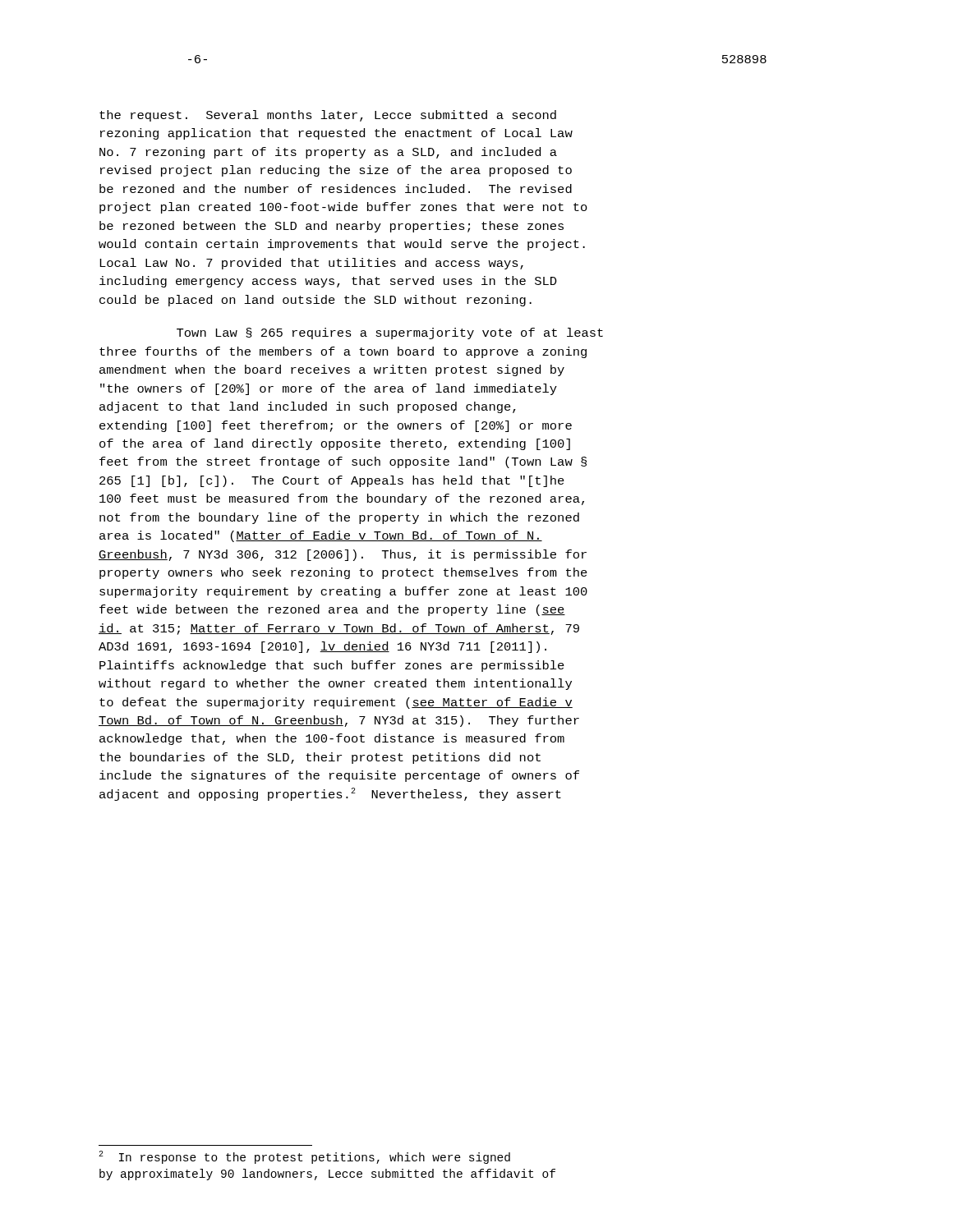953x1232 pixels.
Task: Find a footnote
Action: (327, 1163)
